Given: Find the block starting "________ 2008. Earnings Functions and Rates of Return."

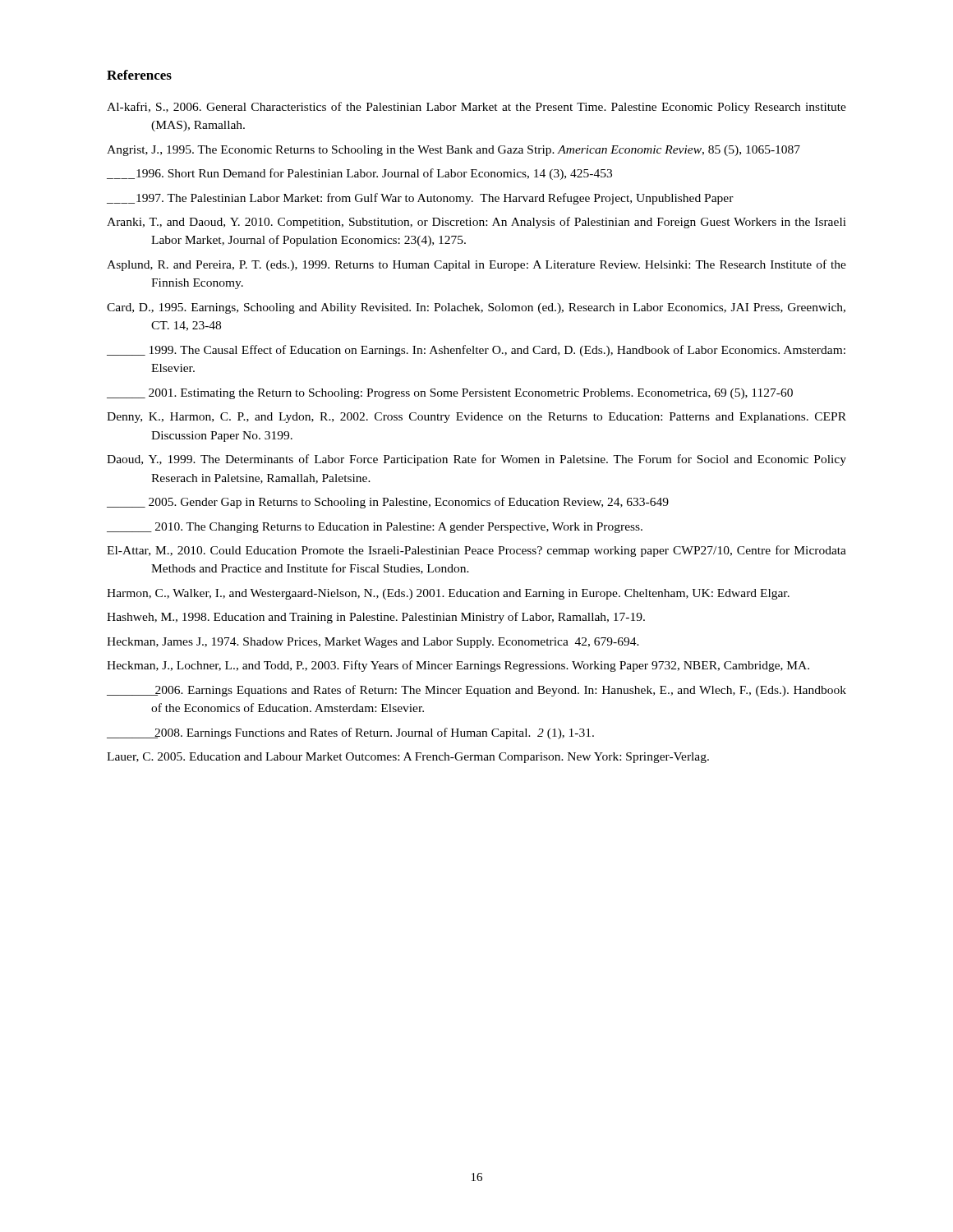Looking at the screenshot, I should (x=351, y=733).
